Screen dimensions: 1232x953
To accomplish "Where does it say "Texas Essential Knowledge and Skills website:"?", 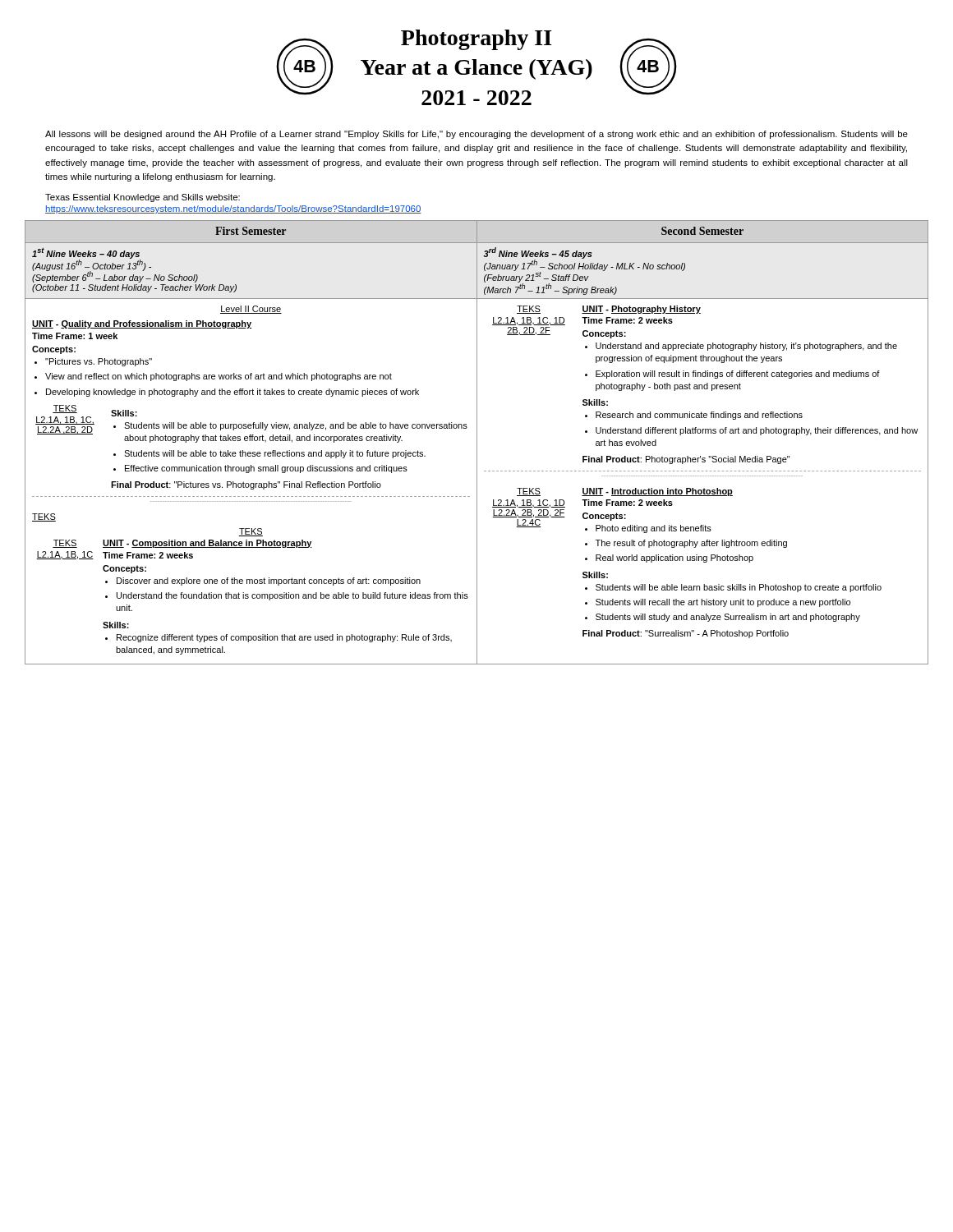I will pos(143,197).
